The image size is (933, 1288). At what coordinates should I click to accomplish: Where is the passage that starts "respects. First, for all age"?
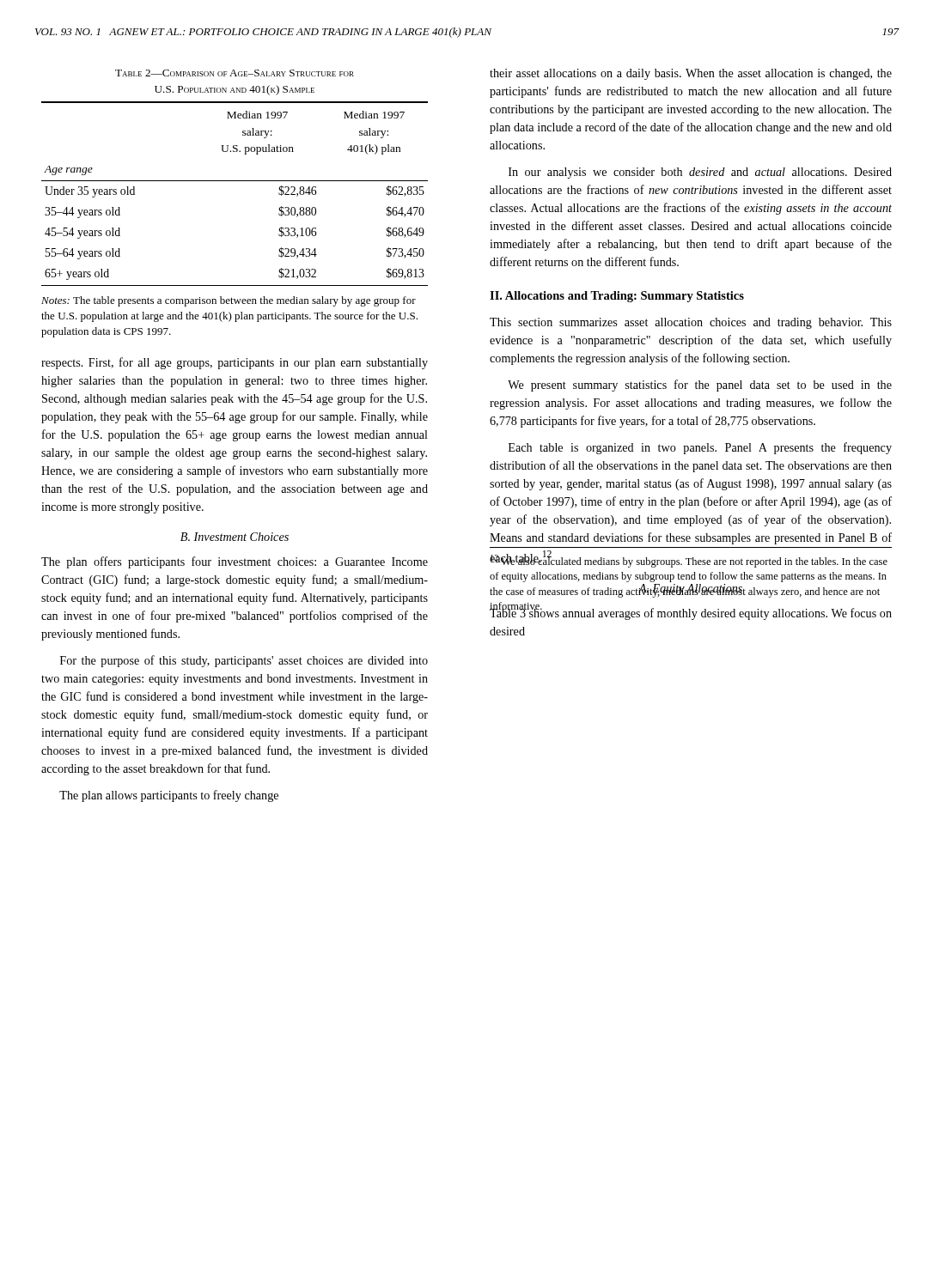[235, 435]
